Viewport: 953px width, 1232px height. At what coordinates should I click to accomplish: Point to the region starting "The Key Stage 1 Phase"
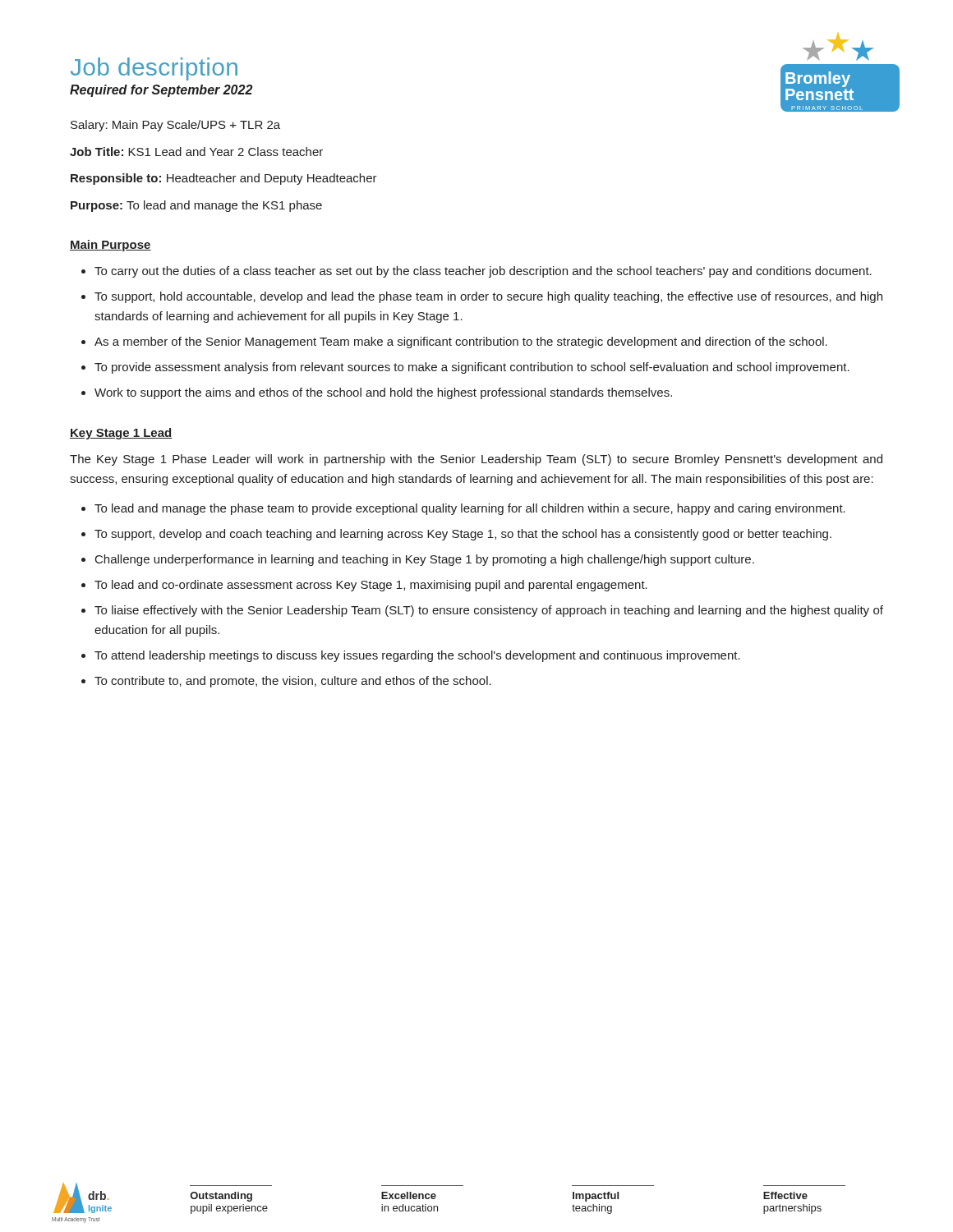click(476, 469)
